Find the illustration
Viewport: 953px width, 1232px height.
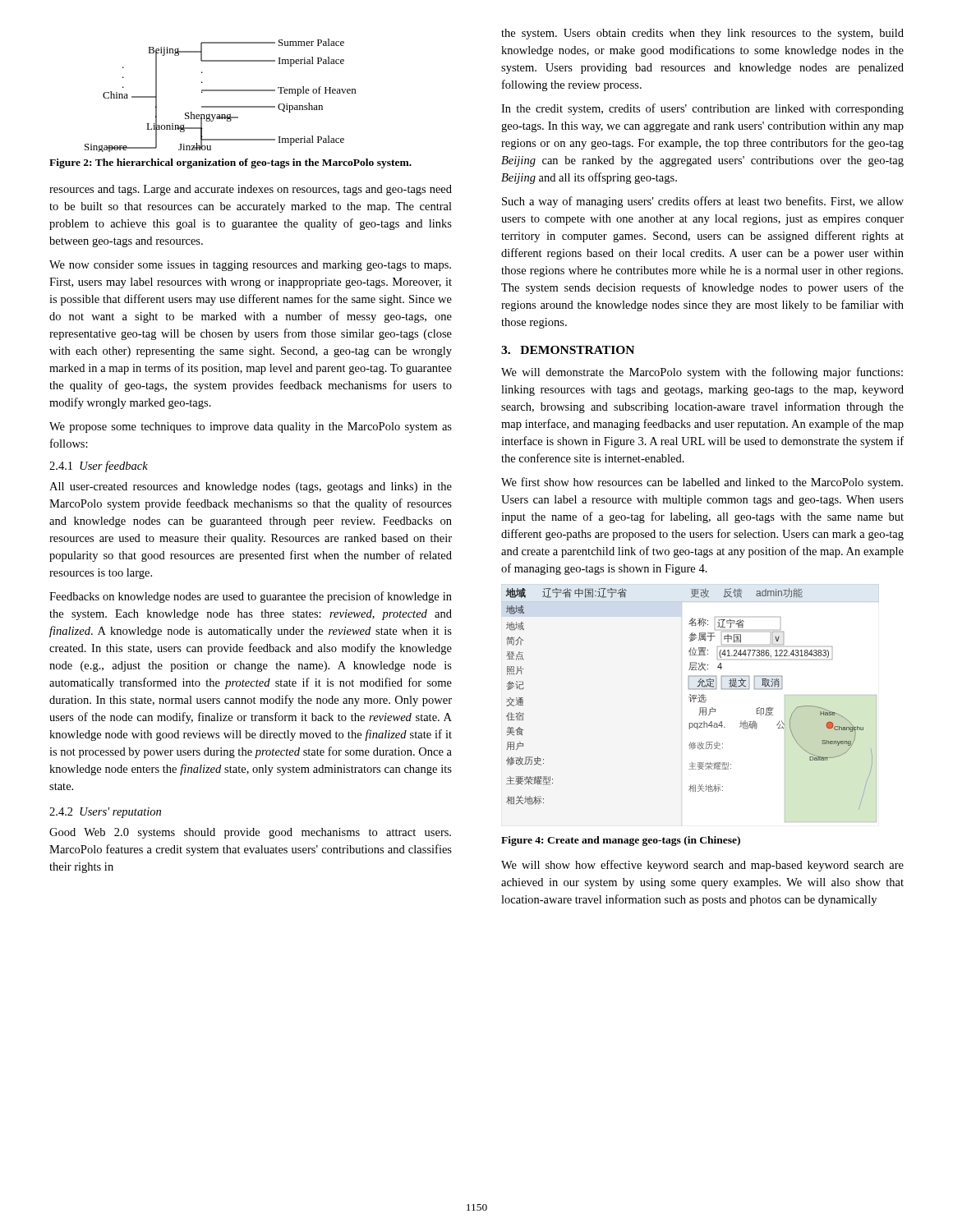251,88
